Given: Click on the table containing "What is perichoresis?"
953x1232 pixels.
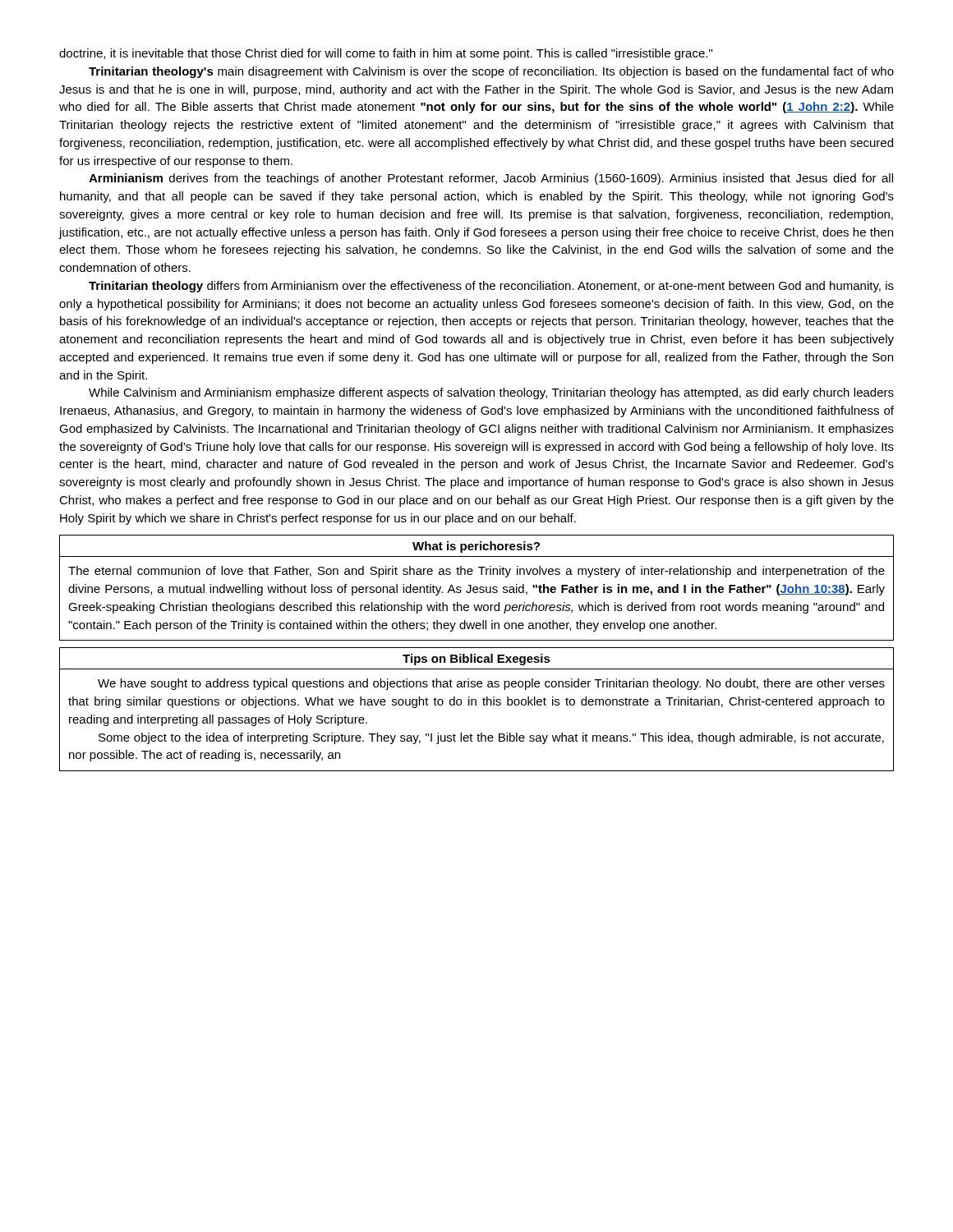Looking at the screenshot, I should click(476, 588).
